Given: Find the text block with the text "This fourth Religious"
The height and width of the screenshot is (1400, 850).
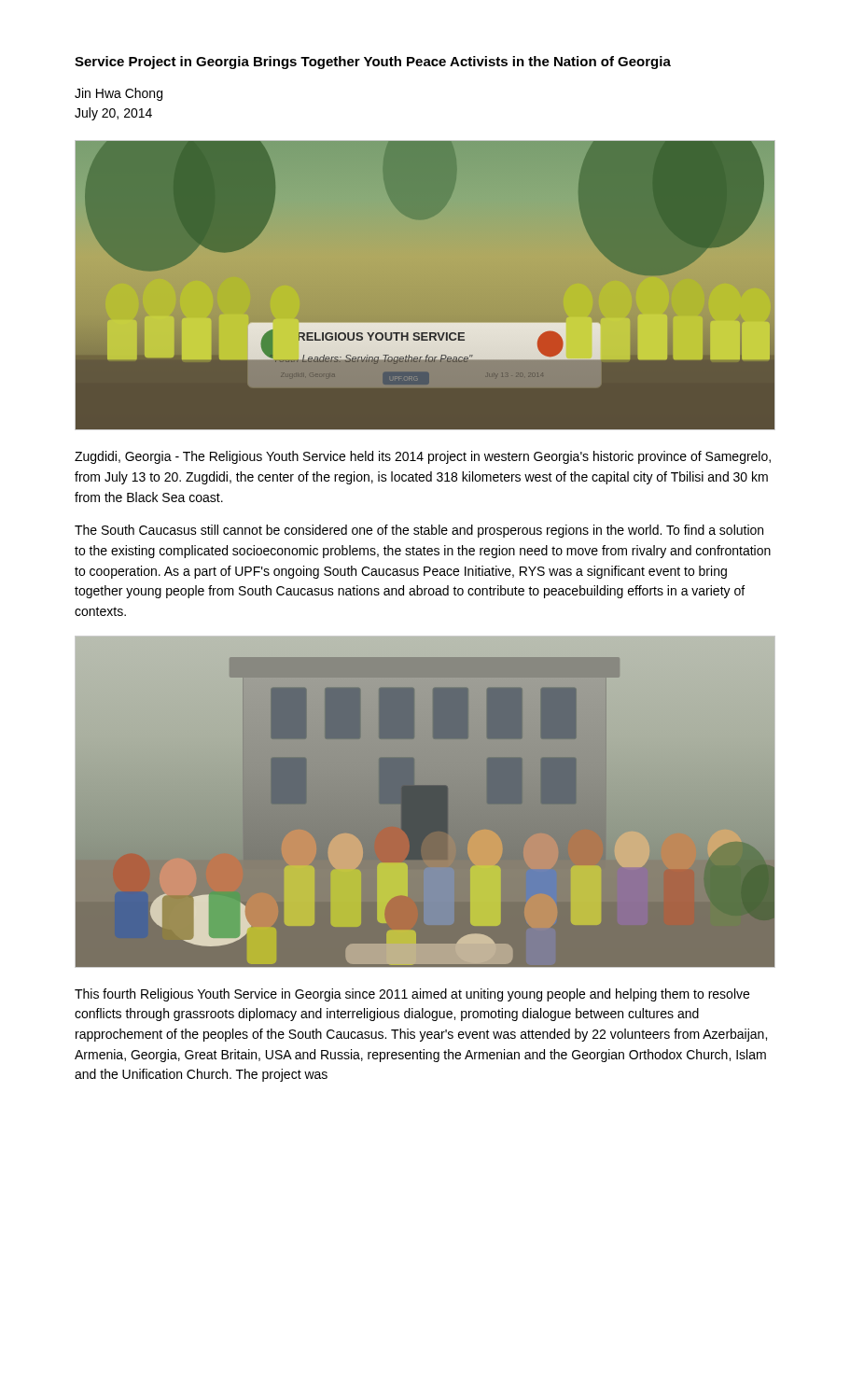Looking at the screenshot, I should (x=421, y=1034).
